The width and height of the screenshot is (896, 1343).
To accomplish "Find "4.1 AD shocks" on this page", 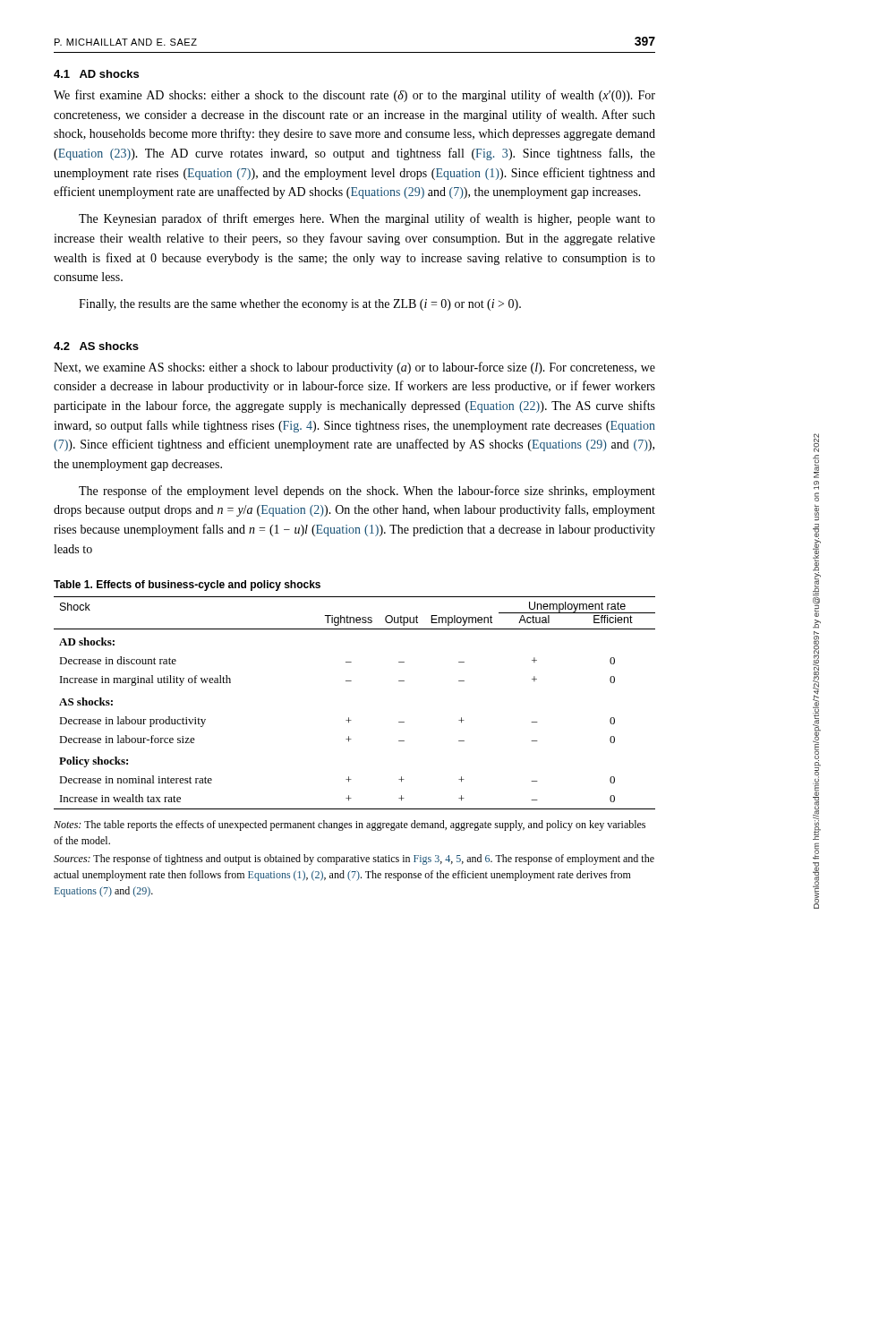I will pyautogui.click(x=96, y=74).
